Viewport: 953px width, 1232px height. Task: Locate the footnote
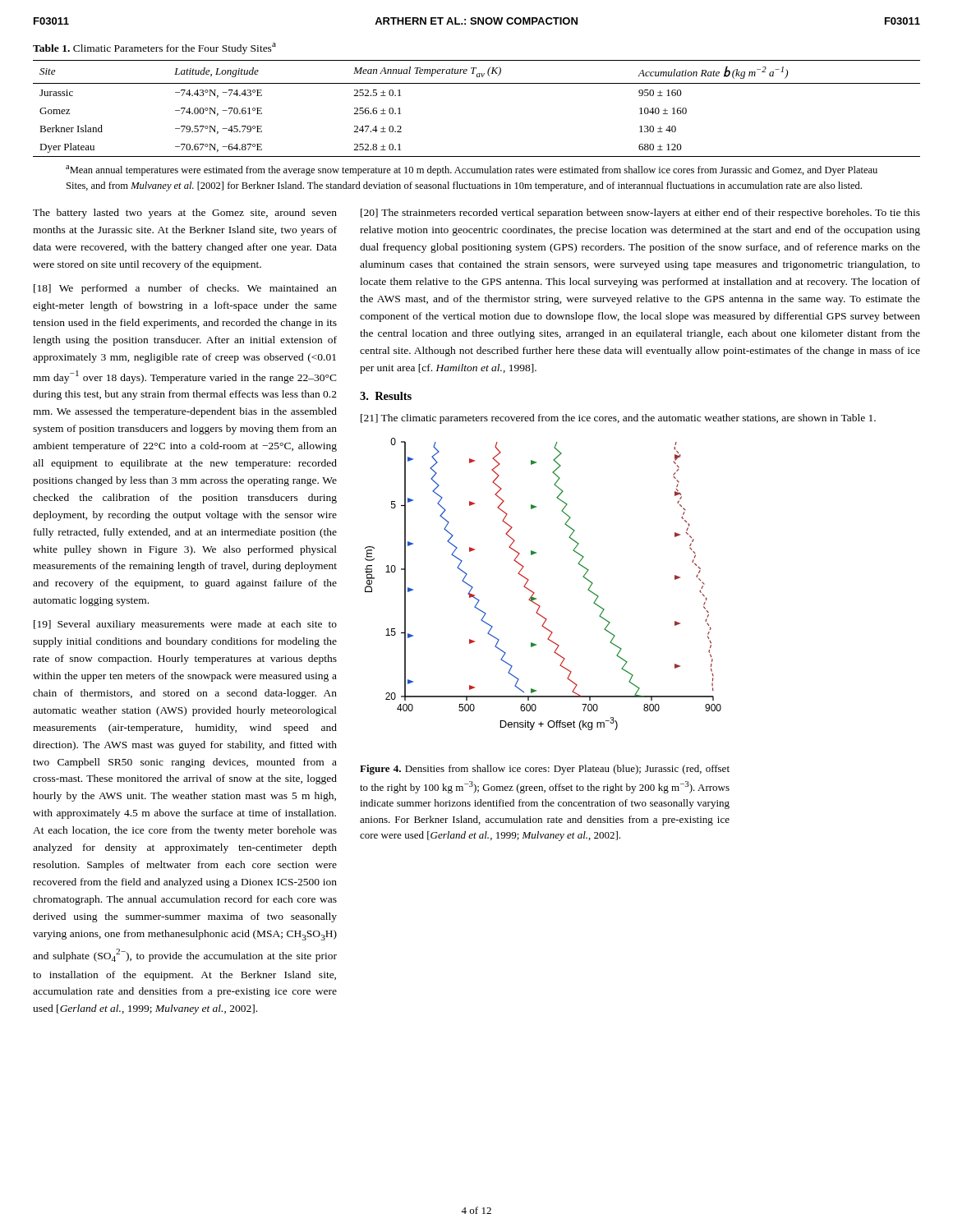coord(472,176)
